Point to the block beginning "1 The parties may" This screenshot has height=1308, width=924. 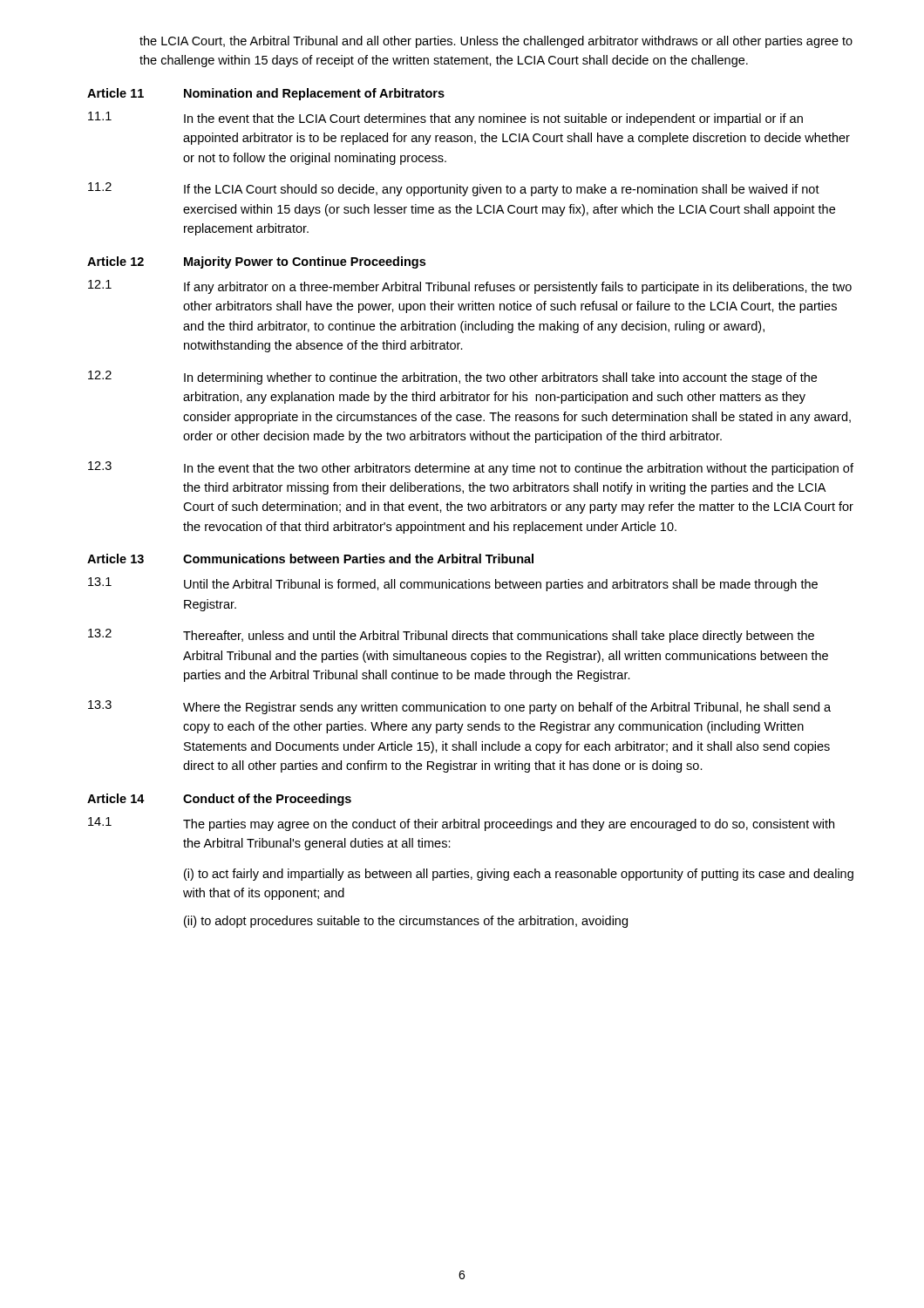point(471,834)
